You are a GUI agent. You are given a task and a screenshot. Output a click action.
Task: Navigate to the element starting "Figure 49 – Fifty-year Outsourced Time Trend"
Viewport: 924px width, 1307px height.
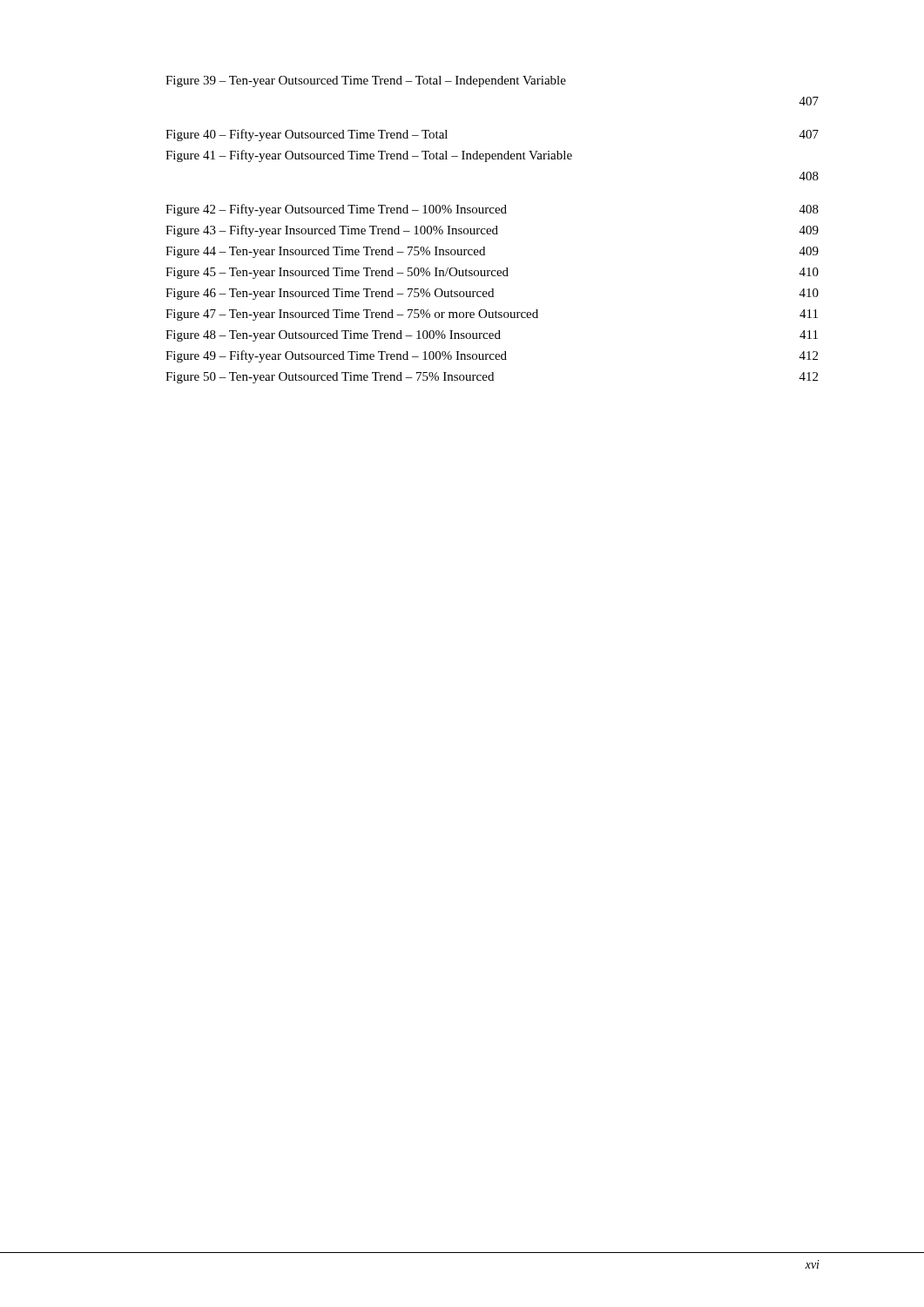click(x=492, y=356)
